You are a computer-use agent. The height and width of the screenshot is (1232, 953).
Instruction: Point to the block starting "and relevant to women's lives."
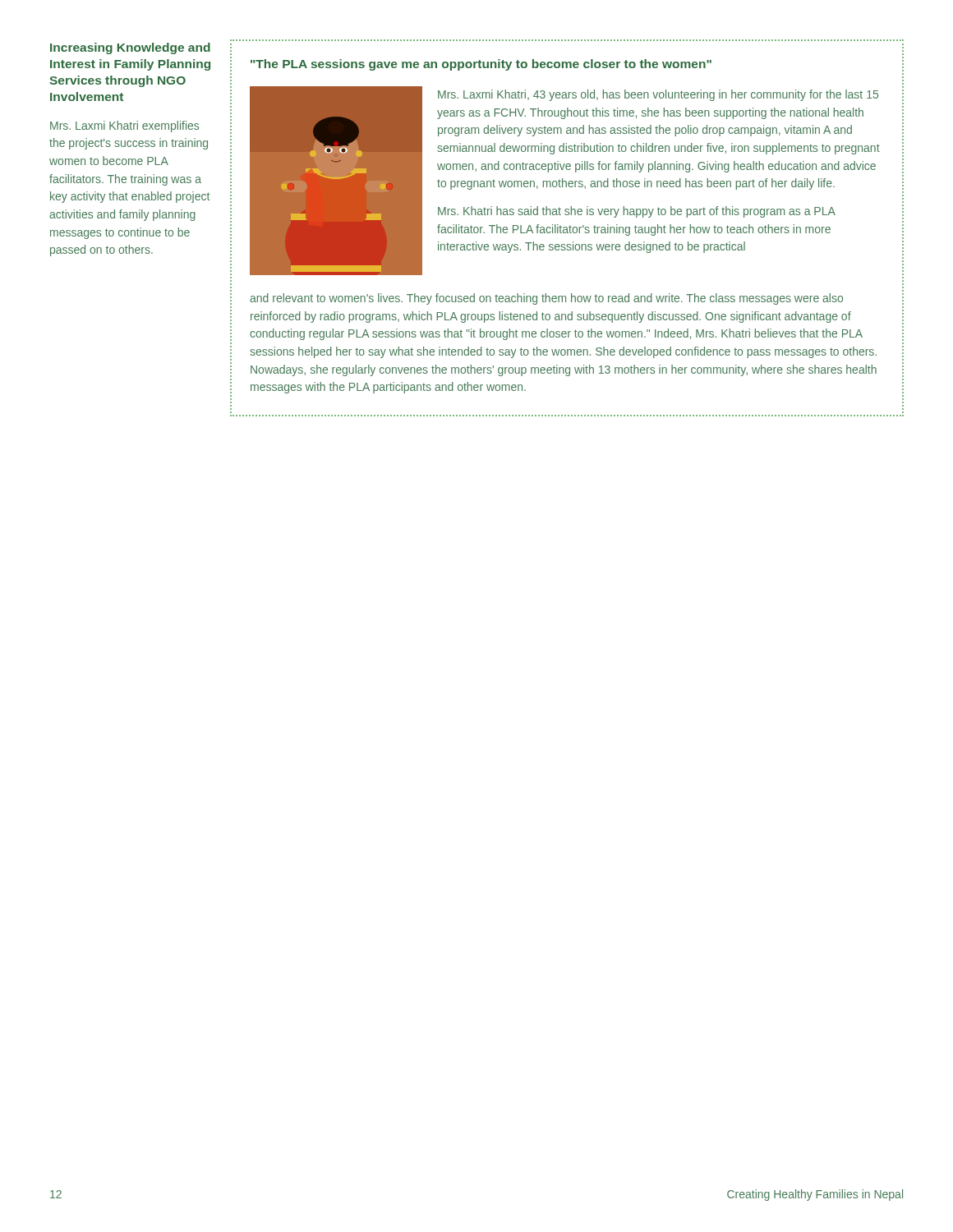(567, 343)
